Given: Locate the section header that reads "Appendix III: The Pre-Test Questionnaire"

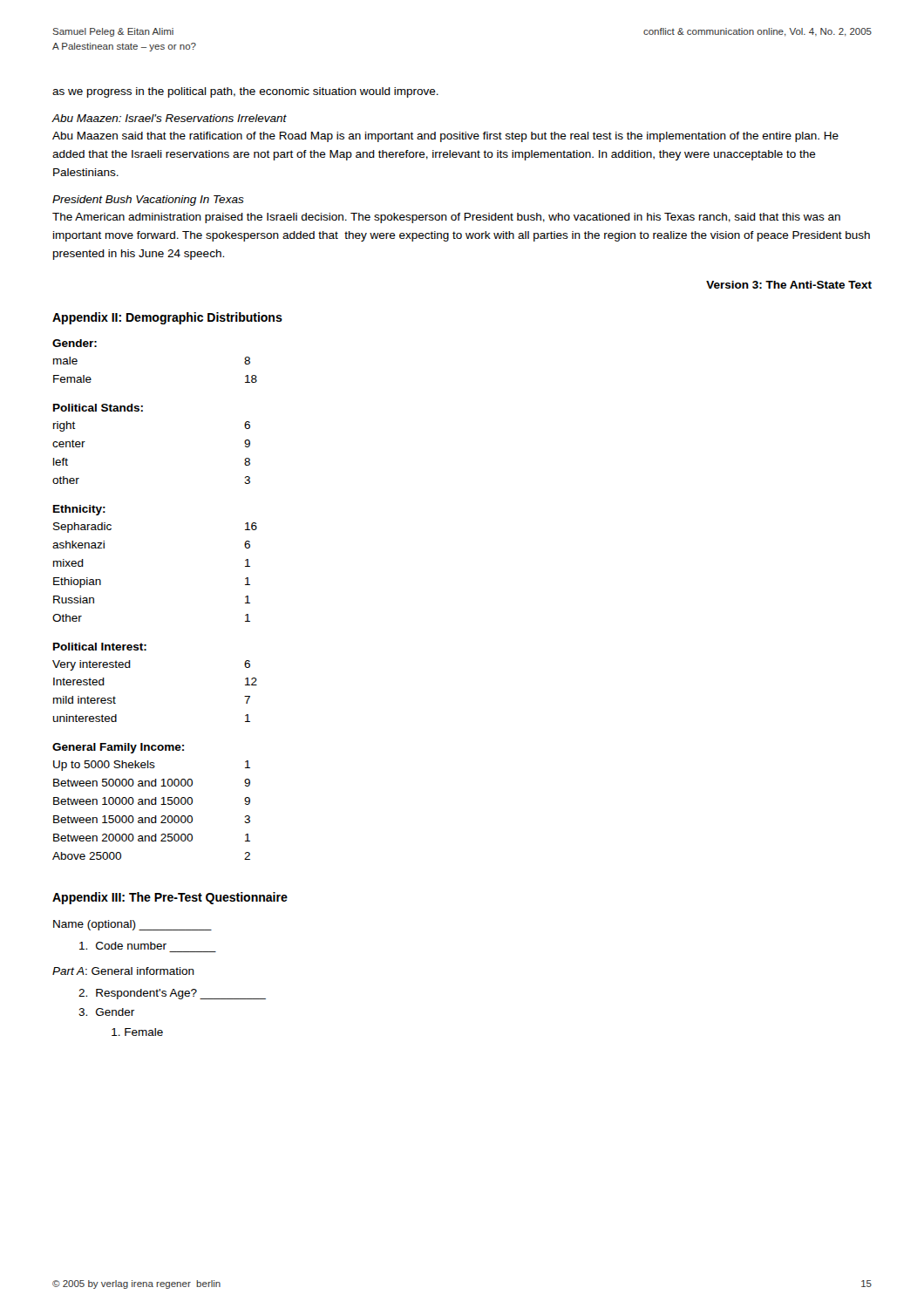Looking at the screenshot, I should coord(170,897).
